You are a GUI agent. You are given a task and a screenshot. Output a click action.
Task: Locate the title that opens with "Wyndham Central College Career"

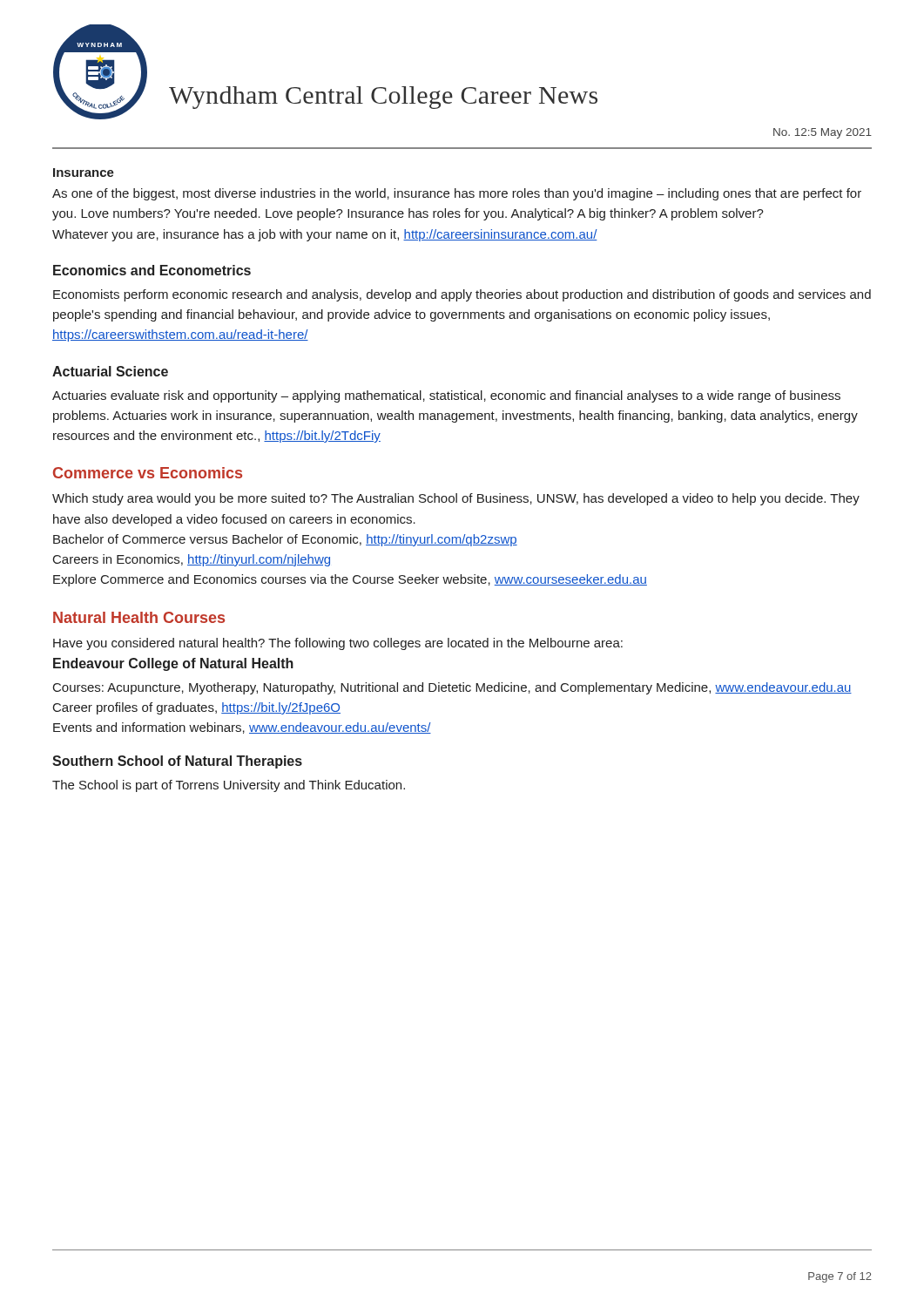(x=384, y=94)
